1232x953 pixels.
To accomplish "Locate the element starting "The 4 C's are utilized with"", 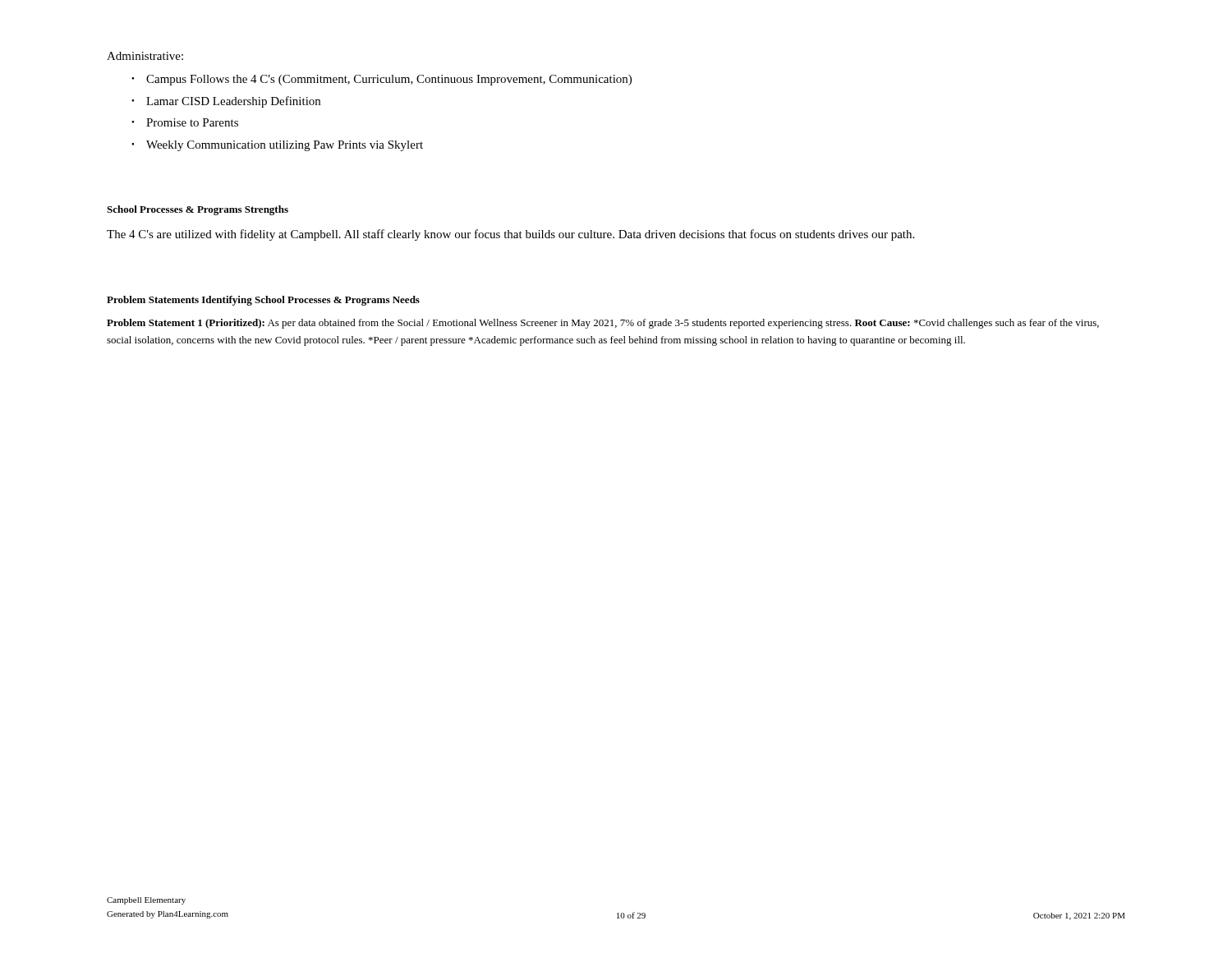I will tap(511, 234).
